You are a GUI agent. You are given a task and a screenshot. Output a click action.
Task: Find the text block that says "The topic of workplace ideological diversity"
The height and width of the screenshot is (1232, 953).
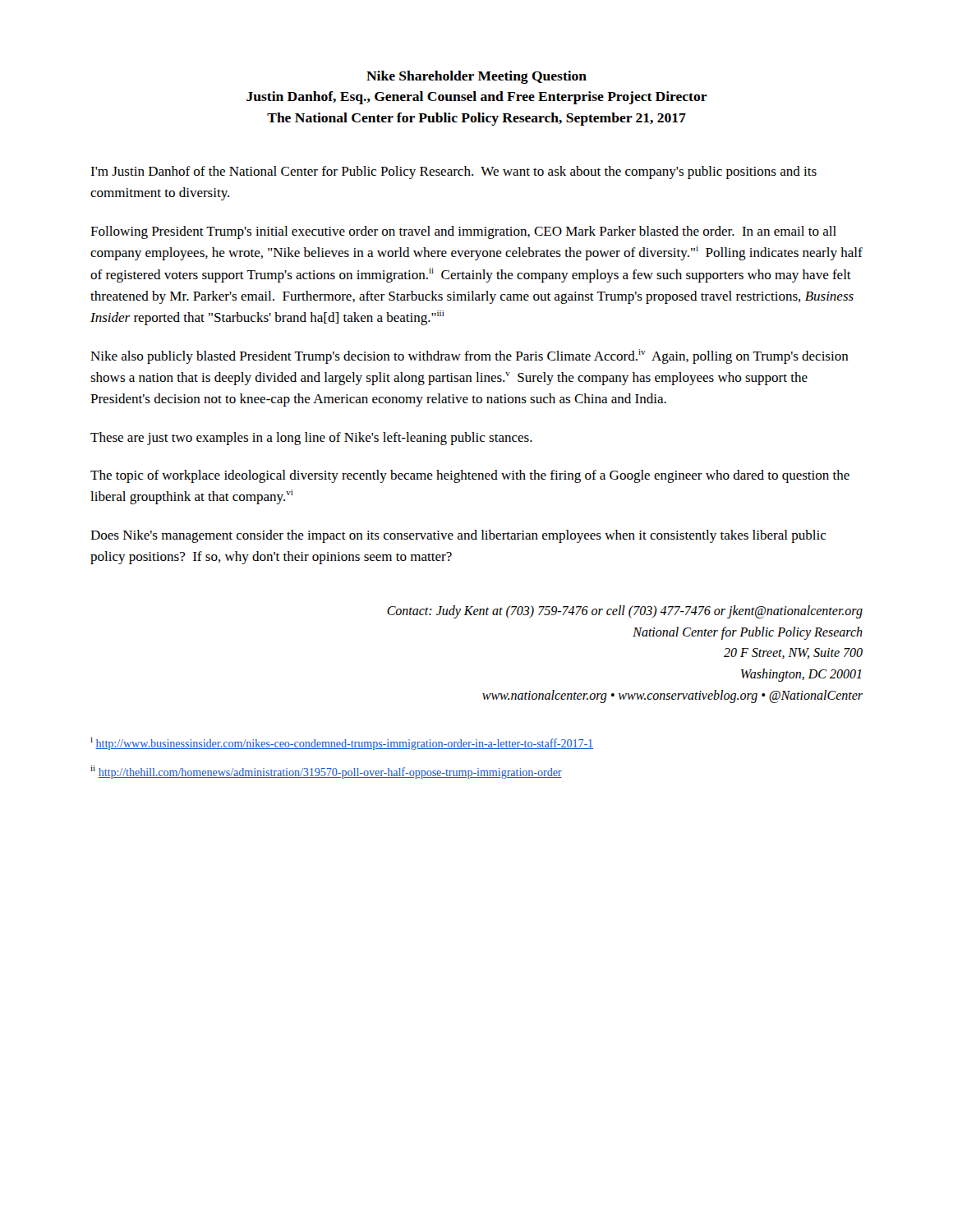470,486
